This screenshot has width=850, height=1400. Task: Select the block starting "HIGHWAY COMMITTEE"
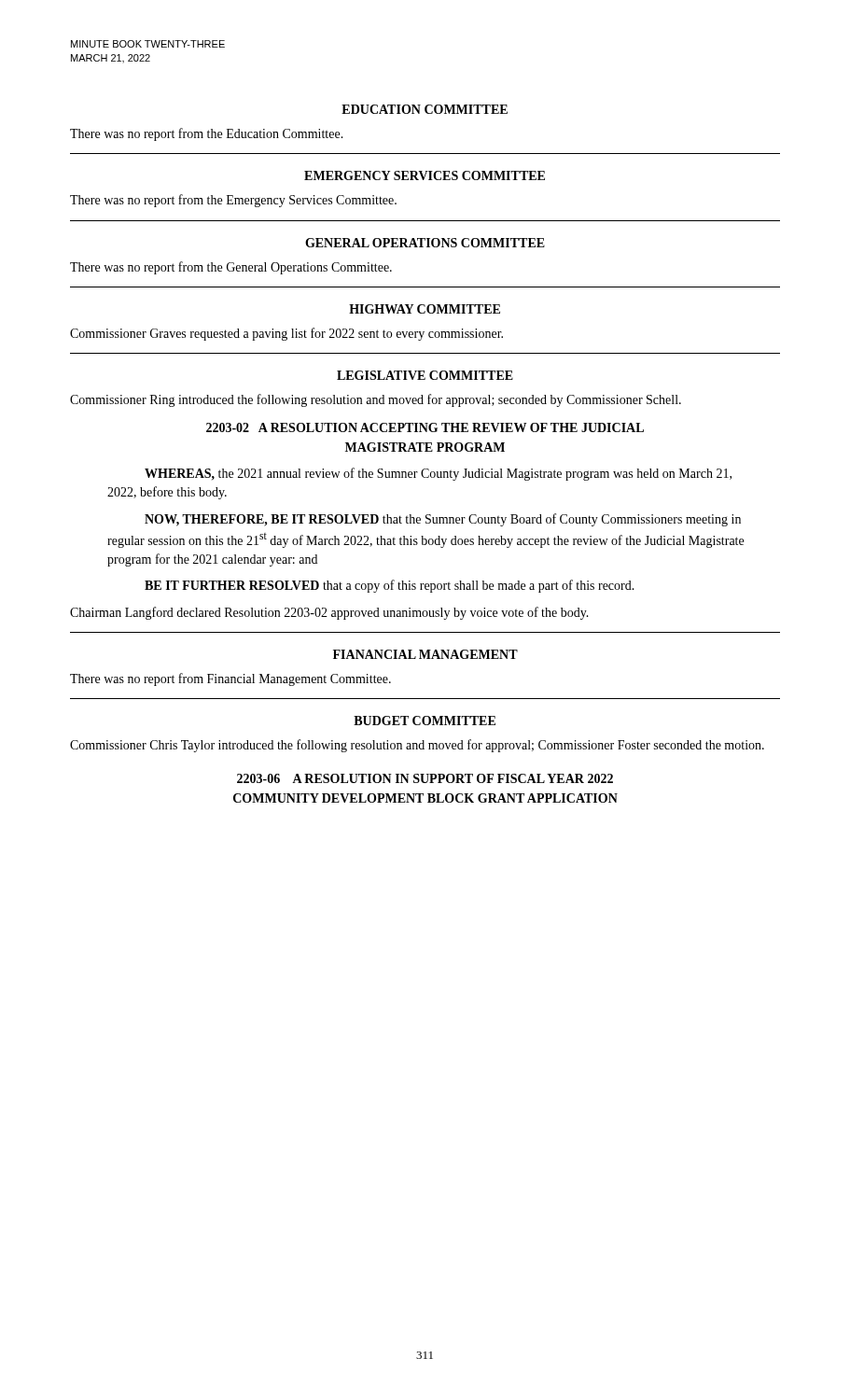[425, 309]
